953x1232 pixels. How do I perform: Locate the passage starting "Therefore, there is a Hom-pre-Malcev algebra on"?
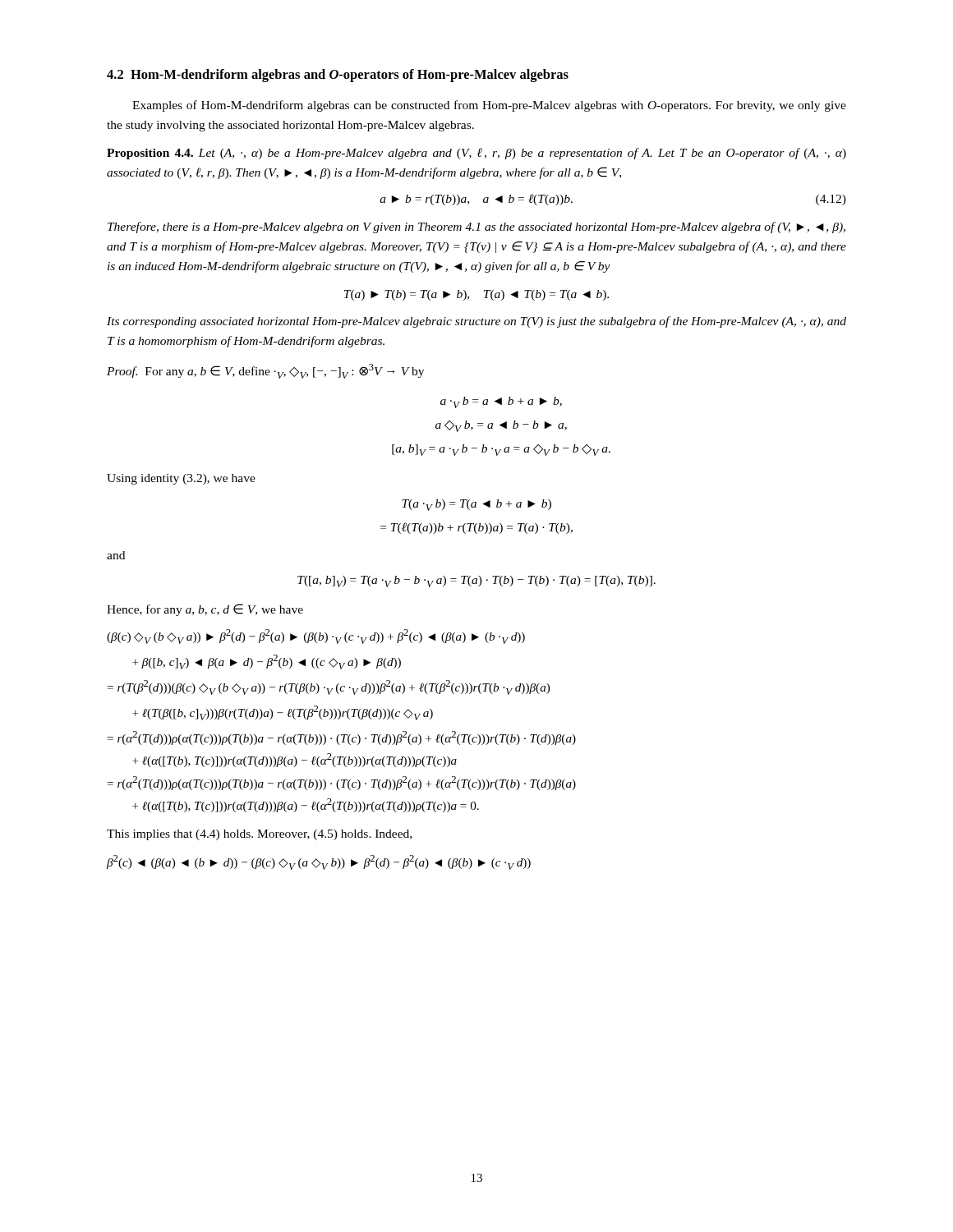[x=476, y=246]
